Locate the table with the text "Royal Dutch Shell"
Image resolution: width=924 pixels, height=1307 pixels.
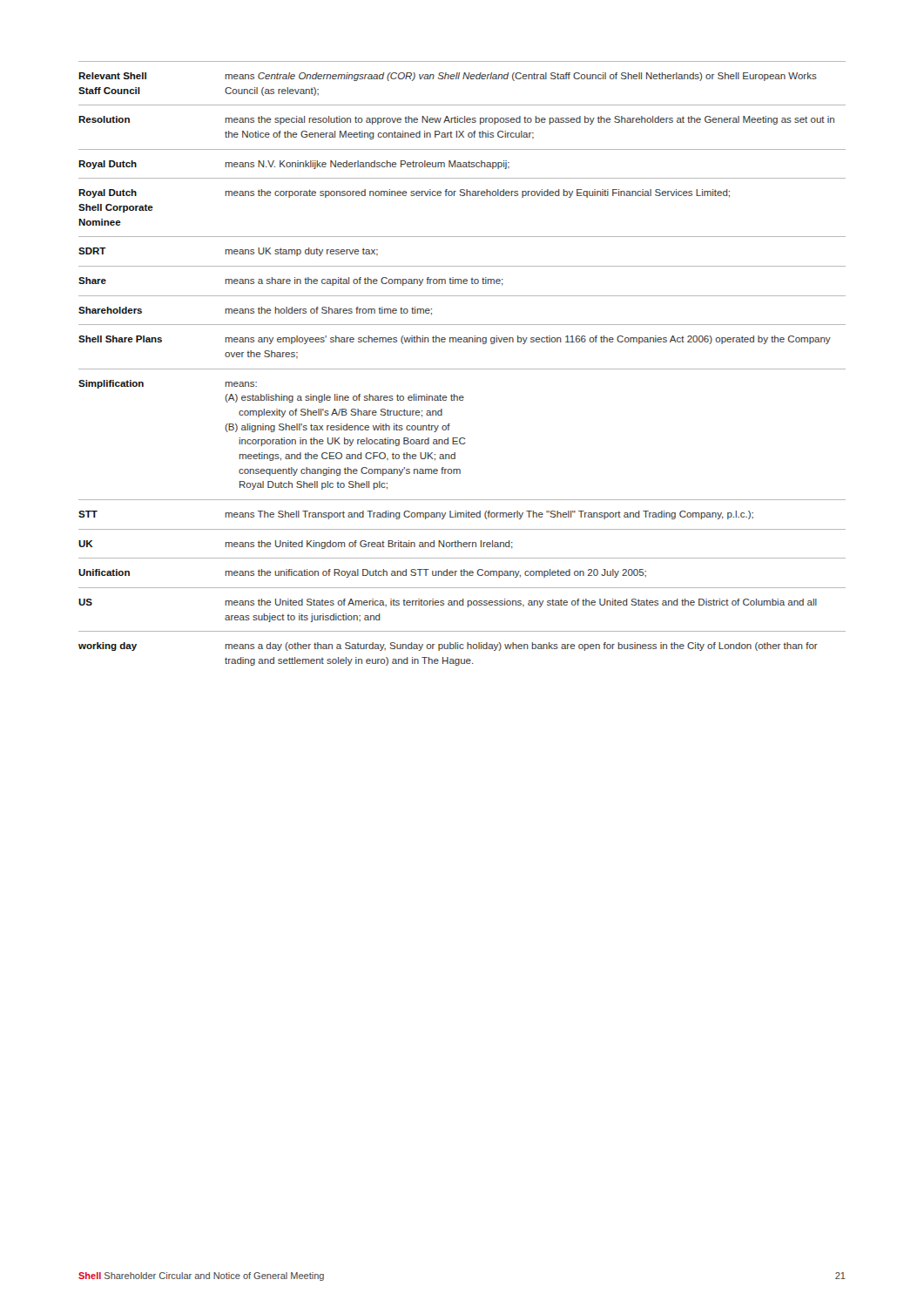pyautogui.click(x=462, y=368)
